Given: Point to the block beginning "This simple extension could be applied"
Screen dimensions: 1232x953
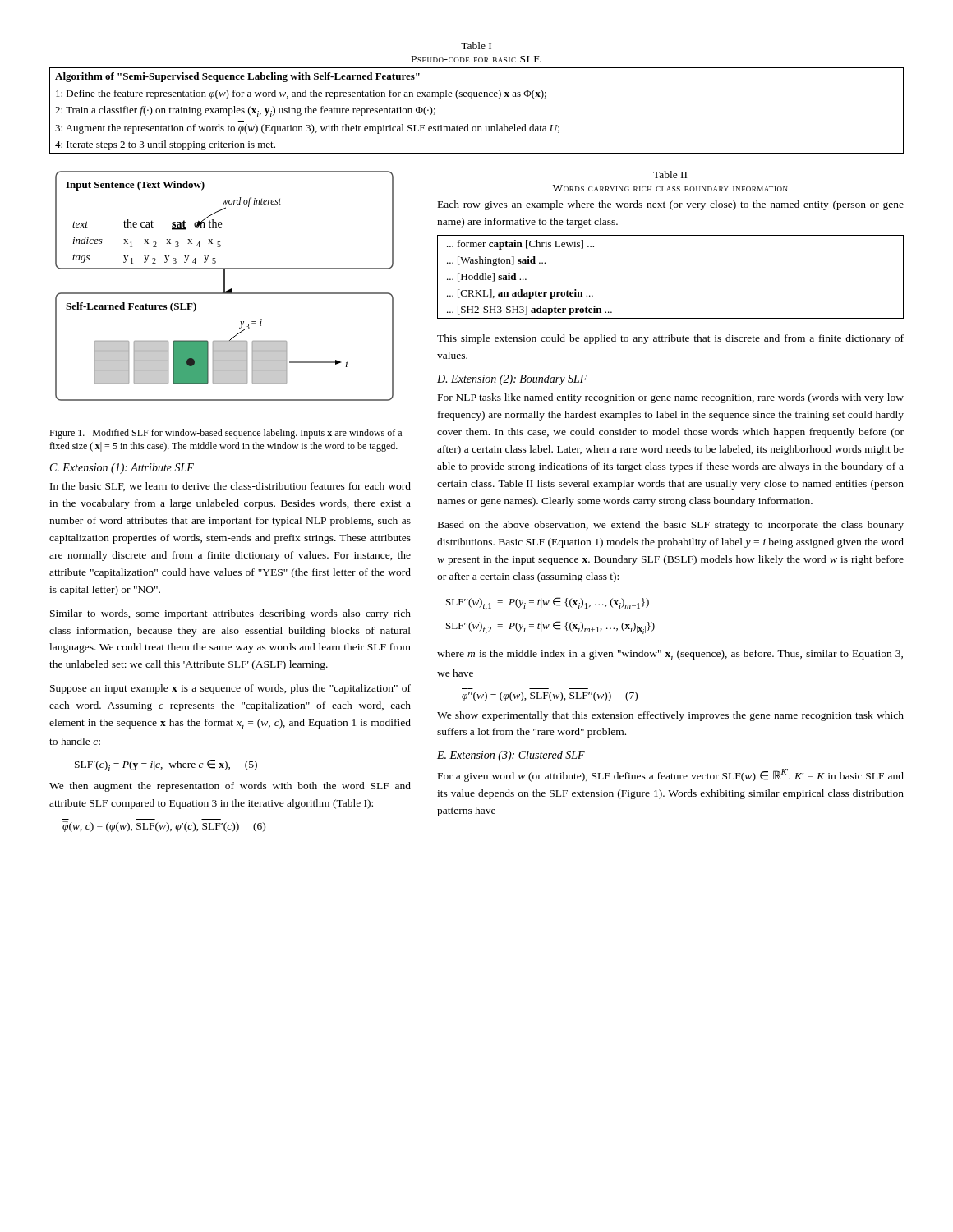Looking at the screenshot, I should 670,347.
